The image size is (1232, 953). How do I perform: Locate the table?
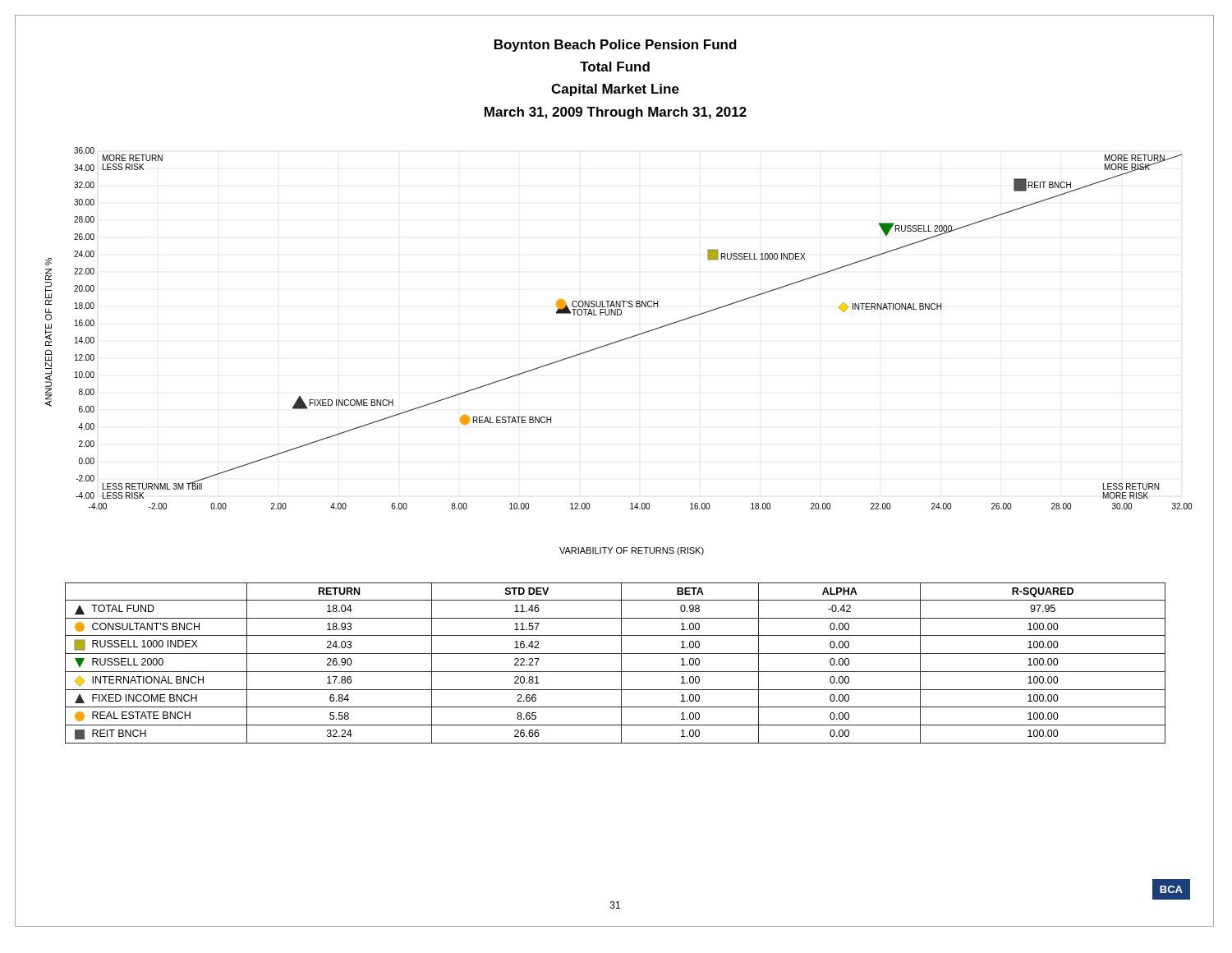click(x=615, y=663)
